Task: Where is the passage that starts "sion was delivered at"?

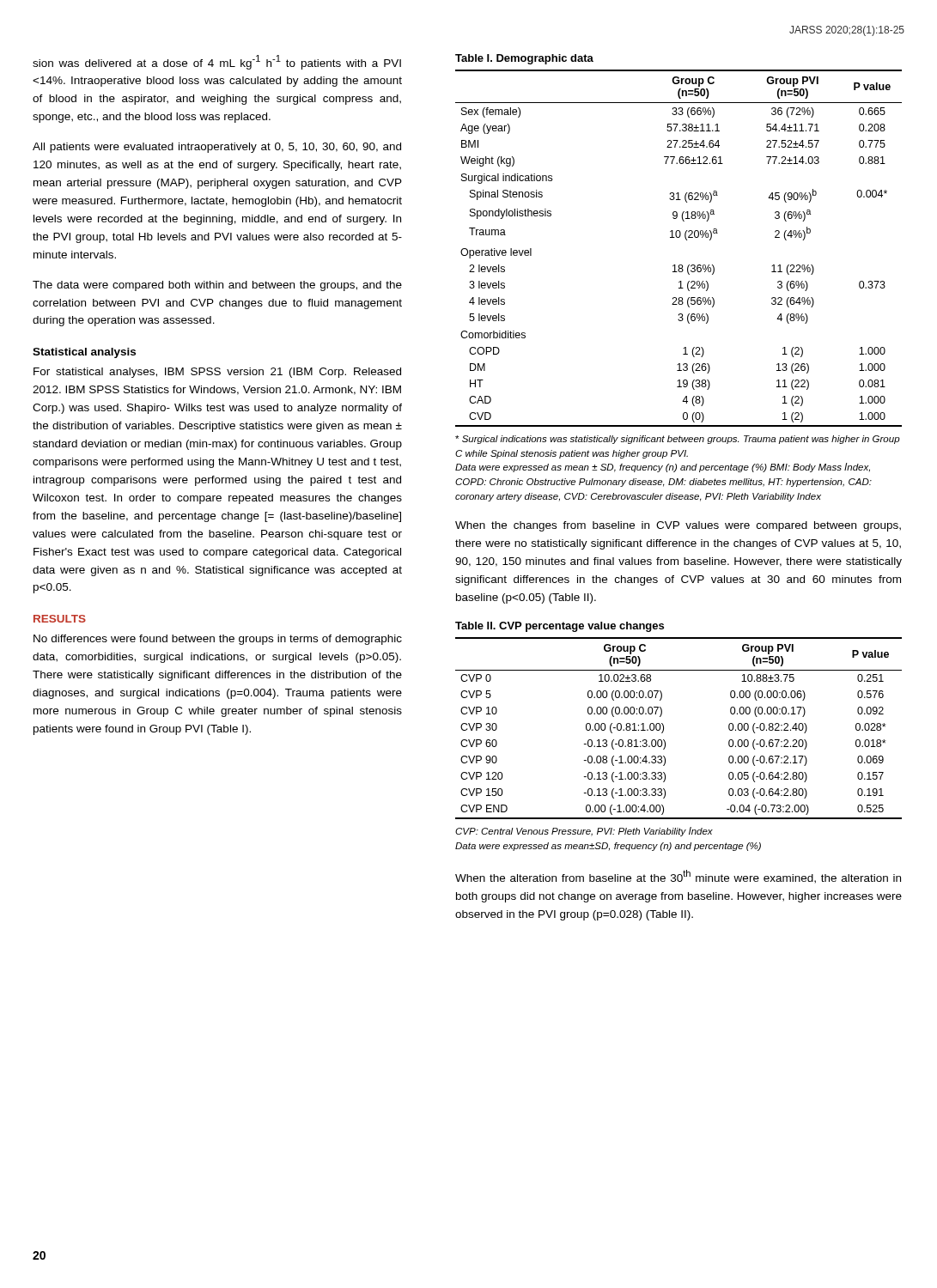Action: pos(217,88)
